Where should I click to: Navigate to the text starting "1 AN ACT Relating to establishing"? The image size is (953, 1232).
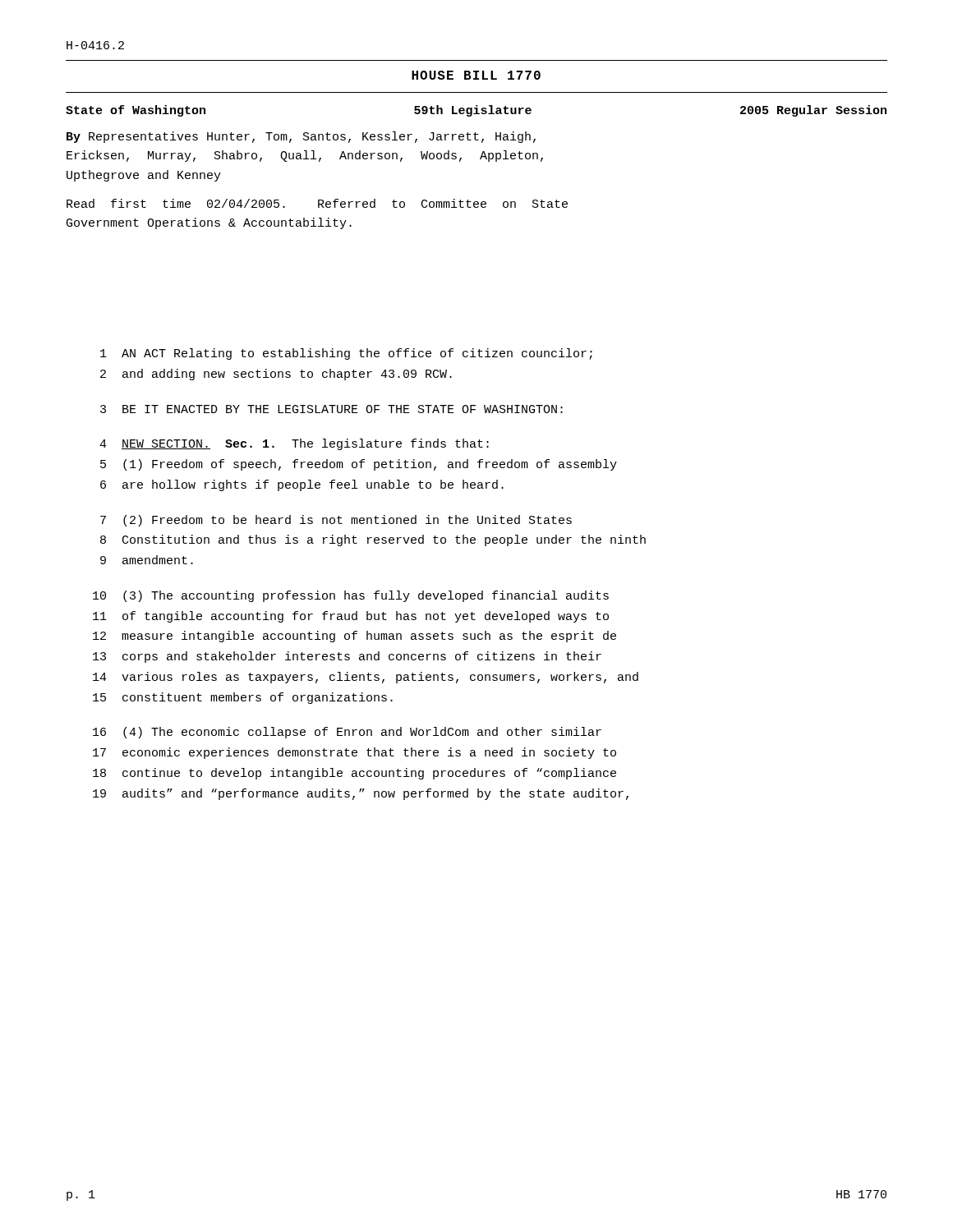point(476,355)
